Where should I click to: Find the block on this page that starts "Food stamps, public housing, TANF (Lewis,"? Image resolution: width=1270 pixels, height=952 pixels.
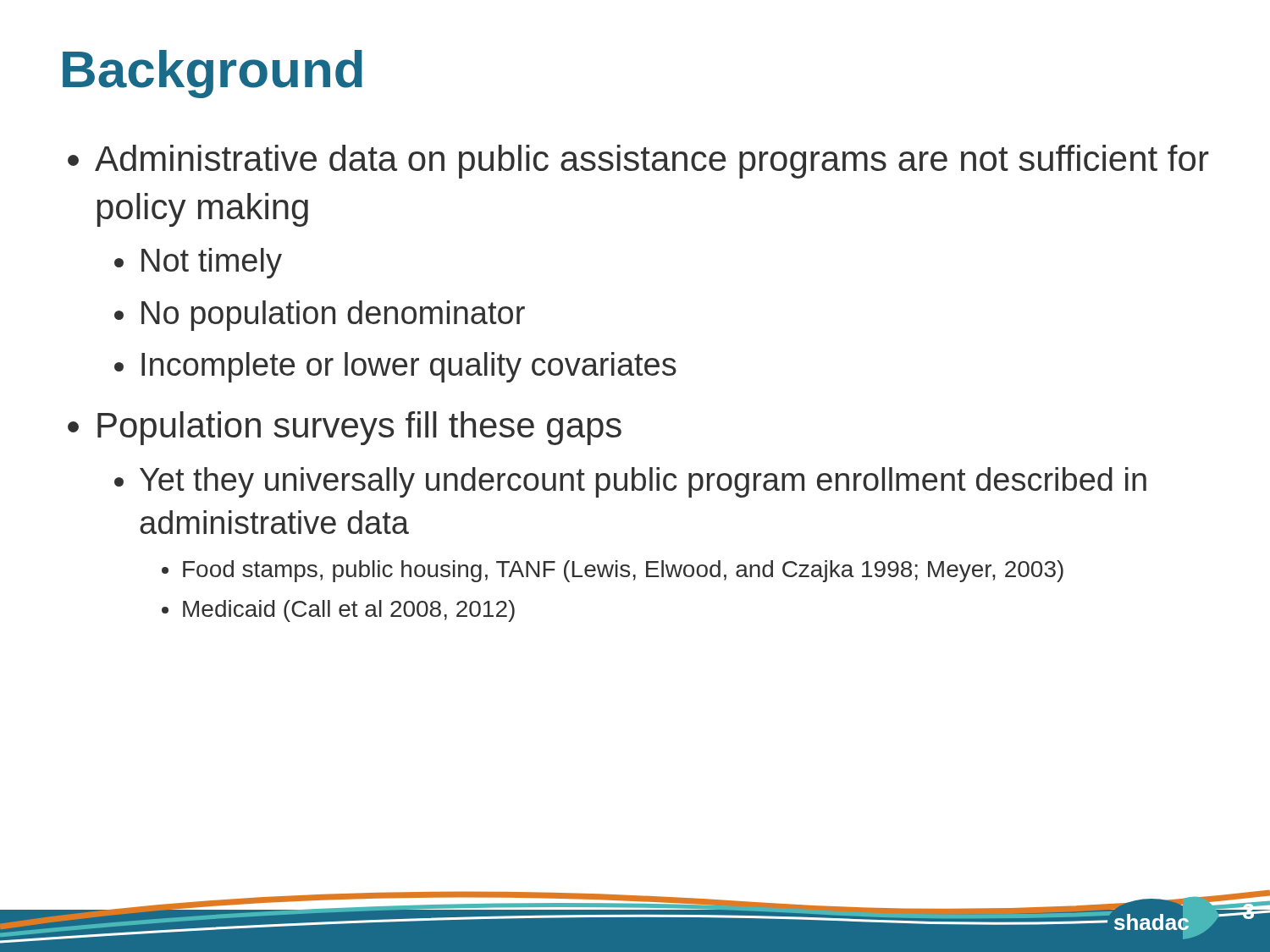(623, 569)
